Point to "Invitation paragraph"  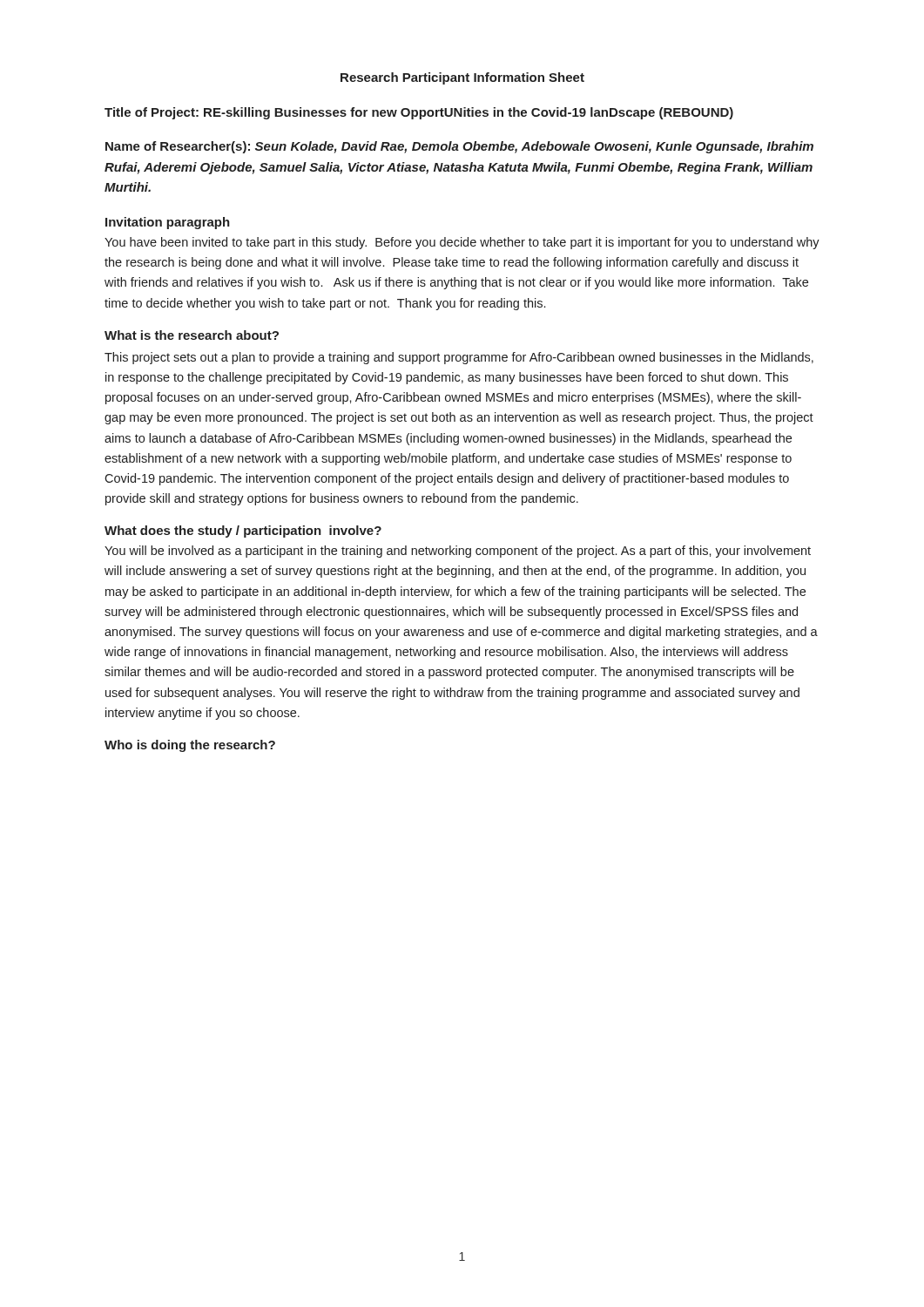point(167,222)
